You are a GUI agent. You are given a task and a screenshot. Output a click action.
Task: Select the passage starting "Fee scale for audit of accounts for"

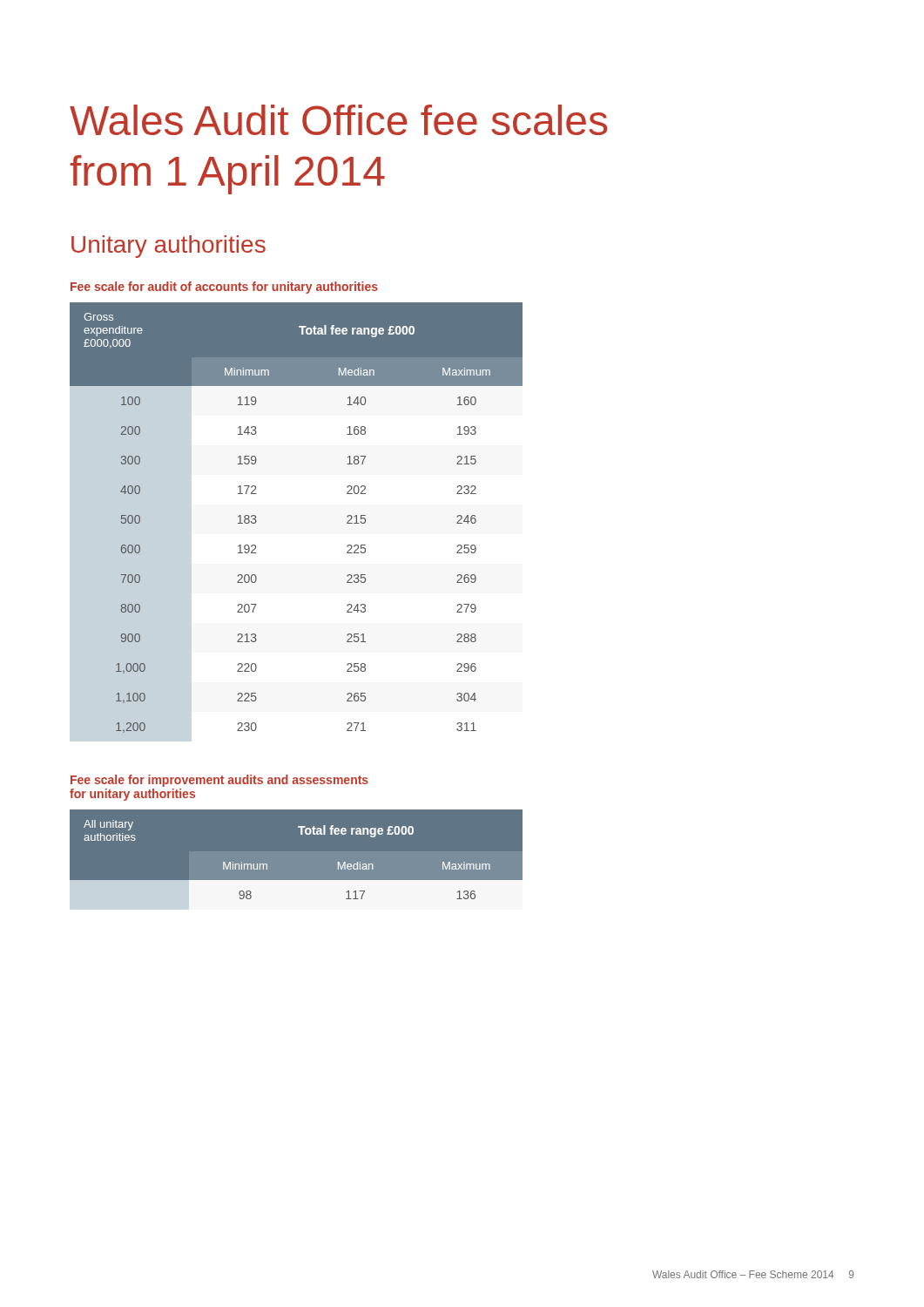click(224, 287)
